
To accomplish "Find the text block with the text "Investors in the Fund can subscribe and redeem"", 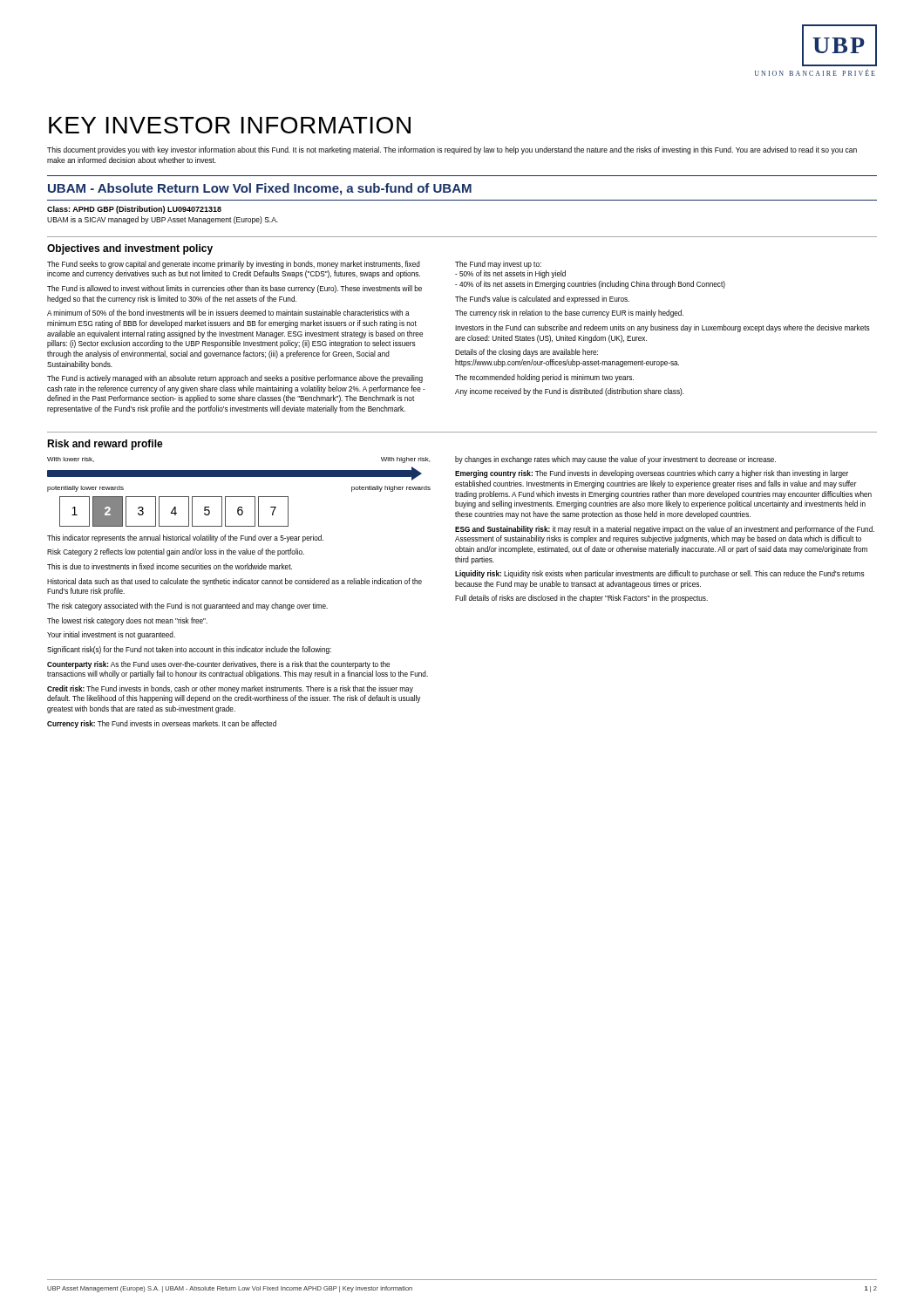I will pos(662,333).
